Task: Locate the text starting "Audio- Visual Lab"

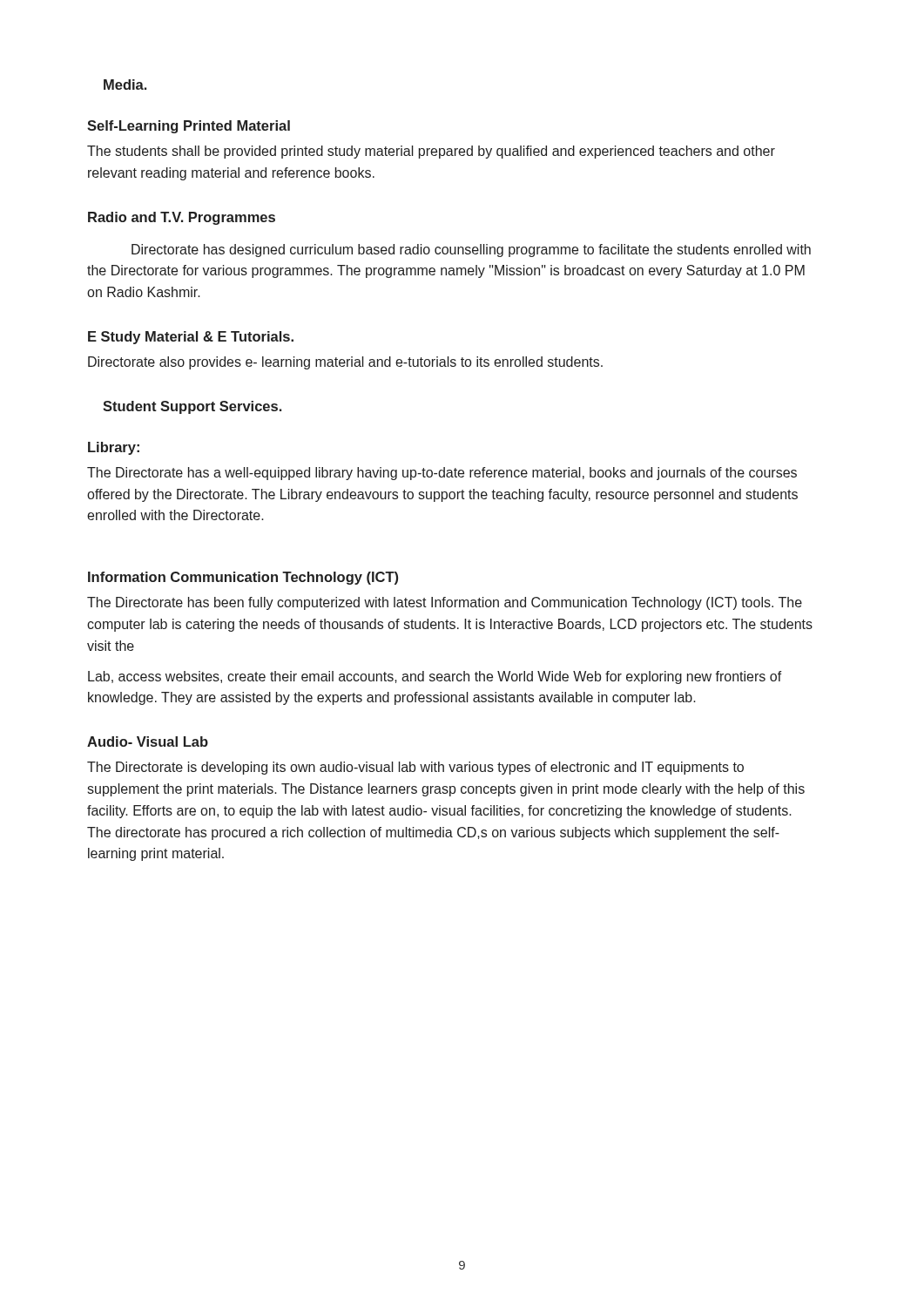Action: pyautogui.click(x=148, y=742)
